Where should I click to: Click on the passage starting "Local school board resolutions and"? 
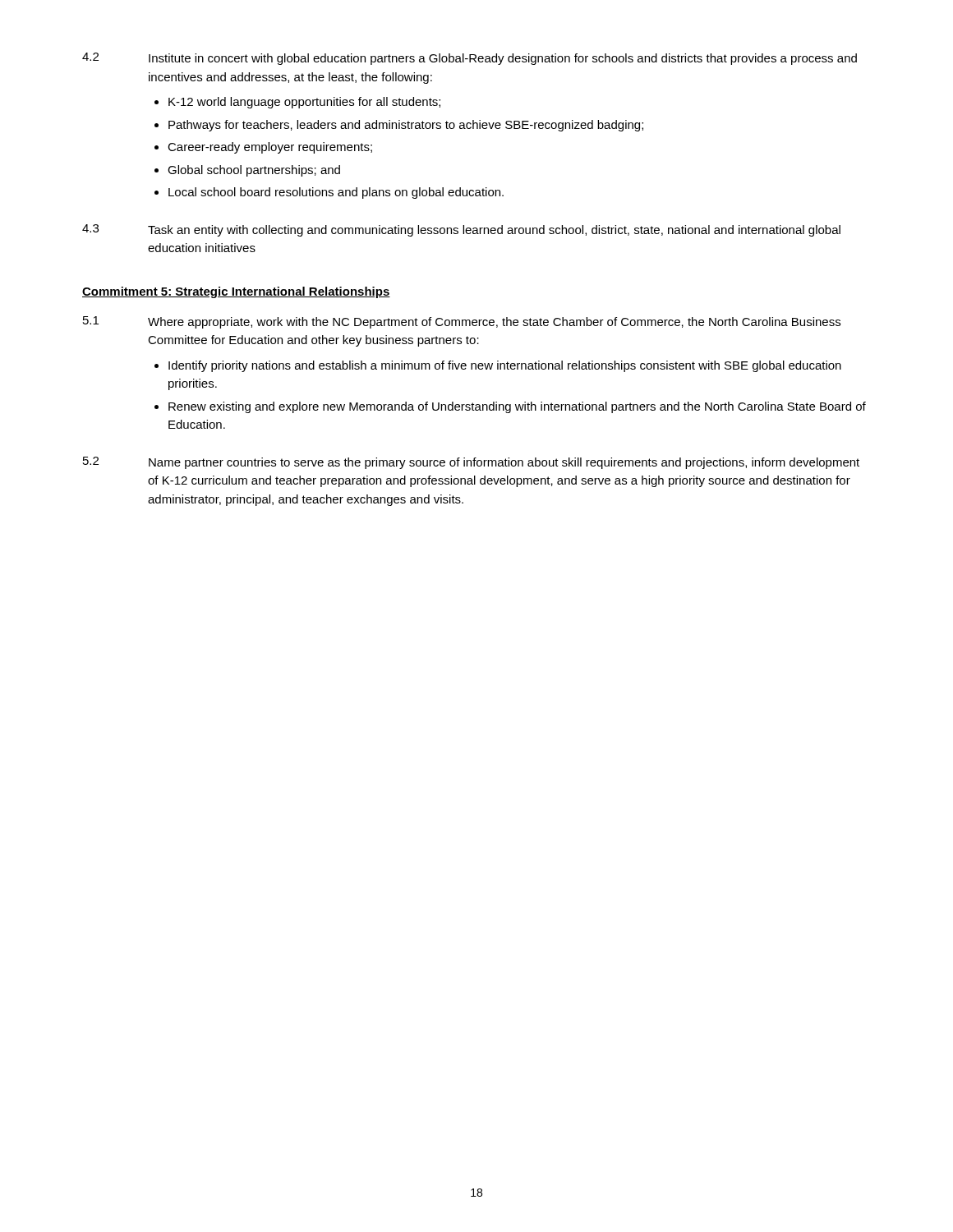[336, 193]
